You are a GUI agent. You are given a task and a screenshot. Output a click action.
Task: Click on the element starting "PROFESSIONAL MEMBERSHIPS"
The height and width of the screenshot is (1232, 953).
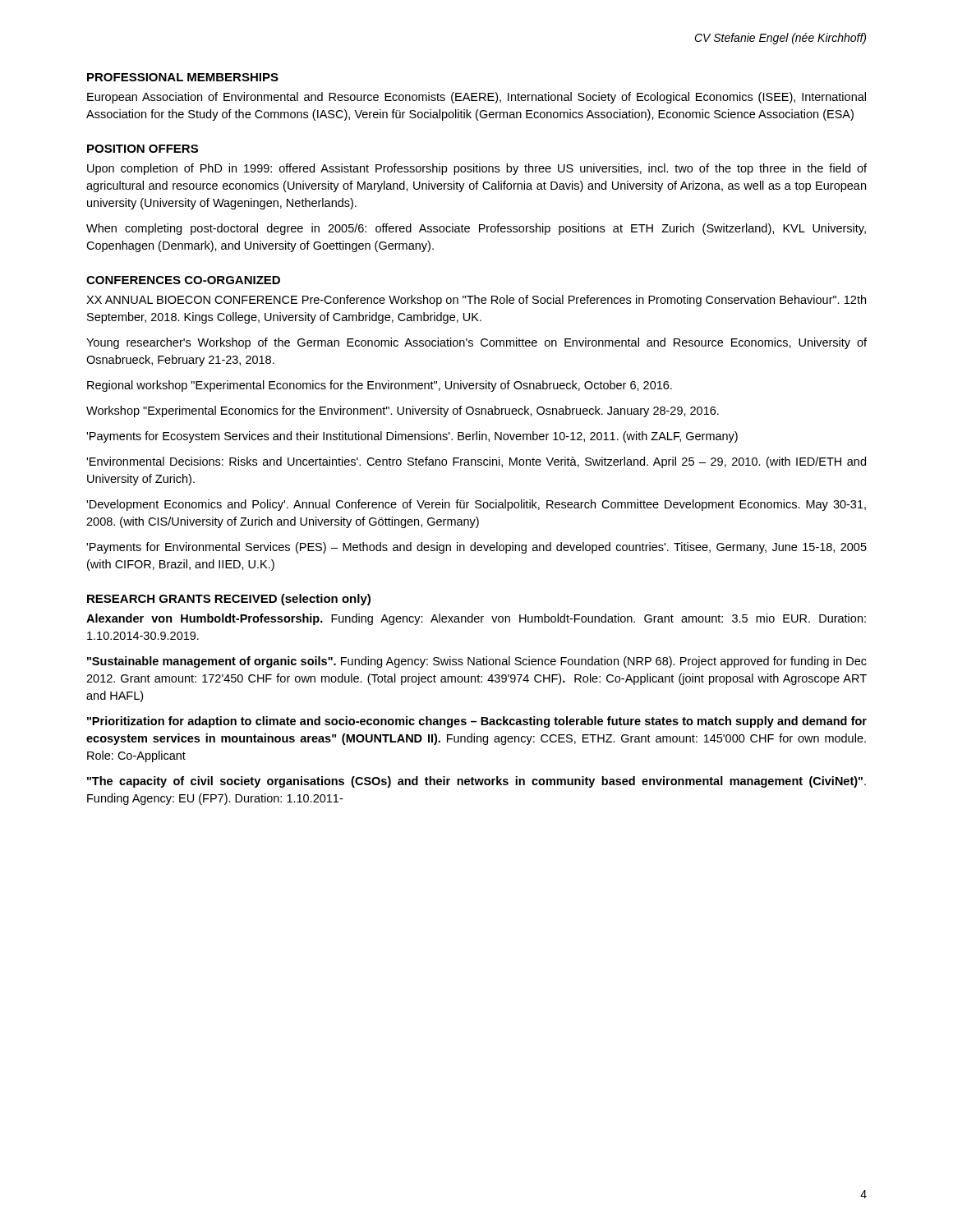coord(182,77)
